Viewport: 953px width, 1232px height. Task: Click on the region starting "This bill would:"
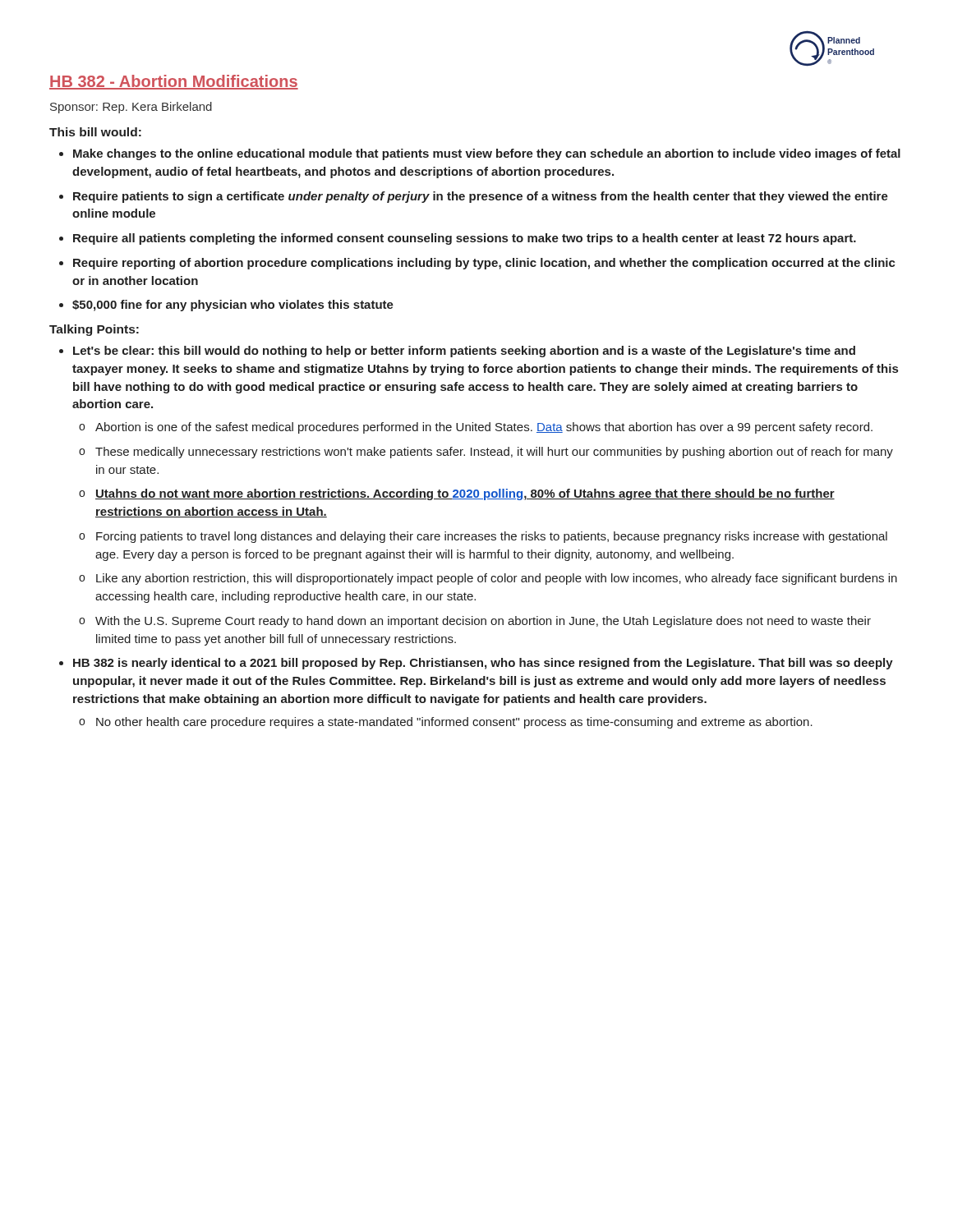tap(96, 132)
